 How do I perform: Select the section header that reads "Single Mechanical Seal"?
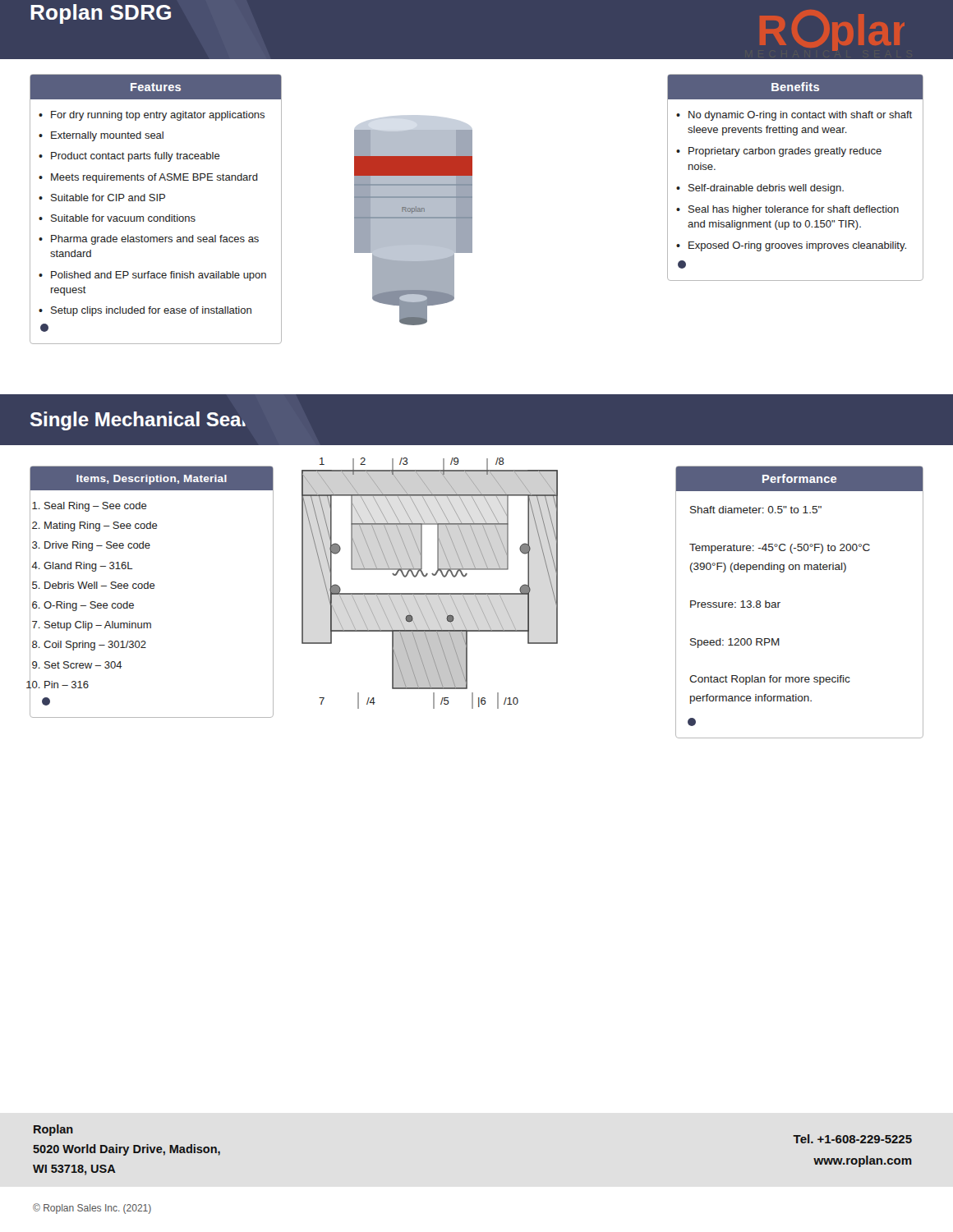coord(160,420)
